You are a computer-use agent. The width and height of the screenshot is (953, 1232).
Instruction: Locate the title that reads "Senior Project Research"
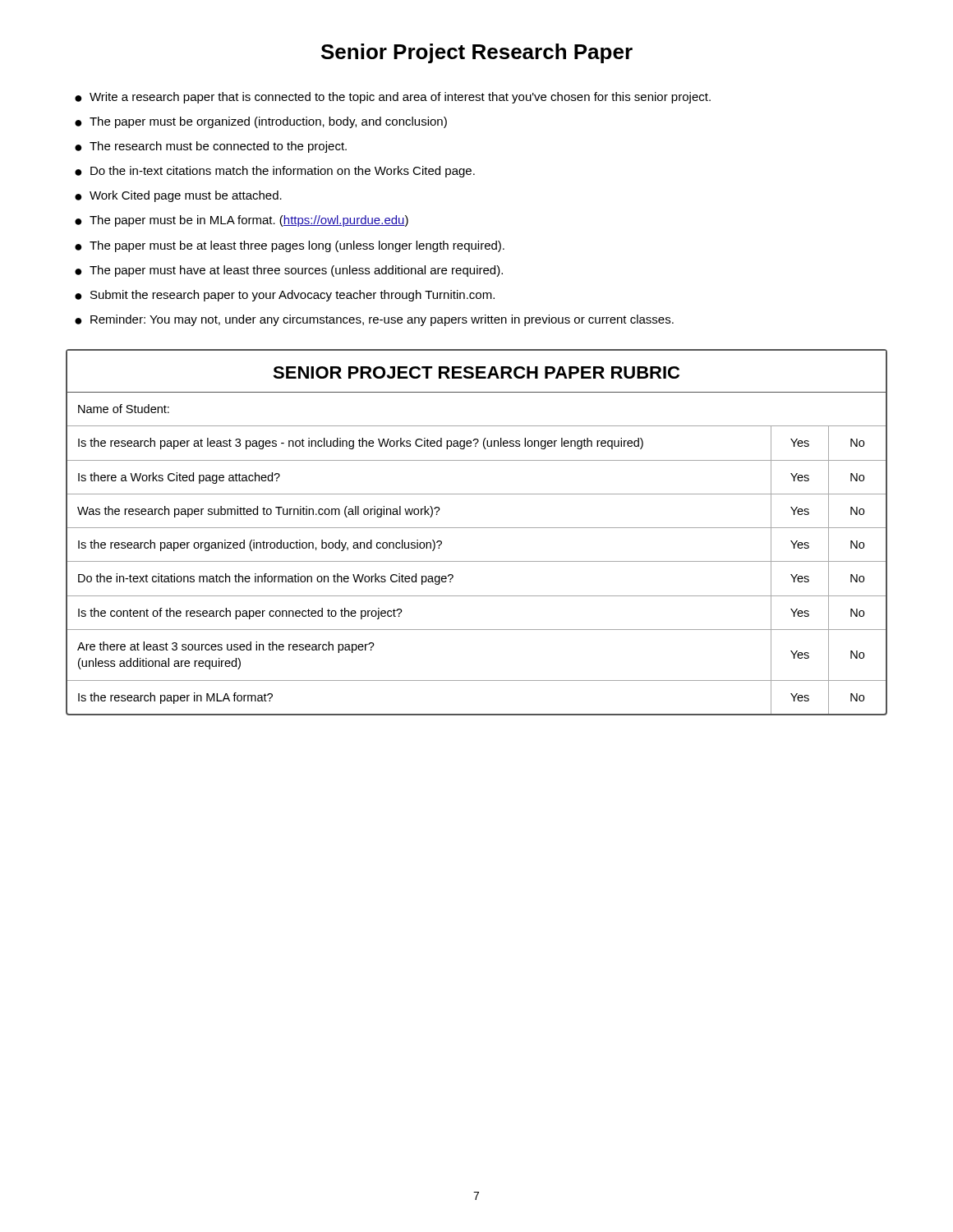(x=476, y=52)
